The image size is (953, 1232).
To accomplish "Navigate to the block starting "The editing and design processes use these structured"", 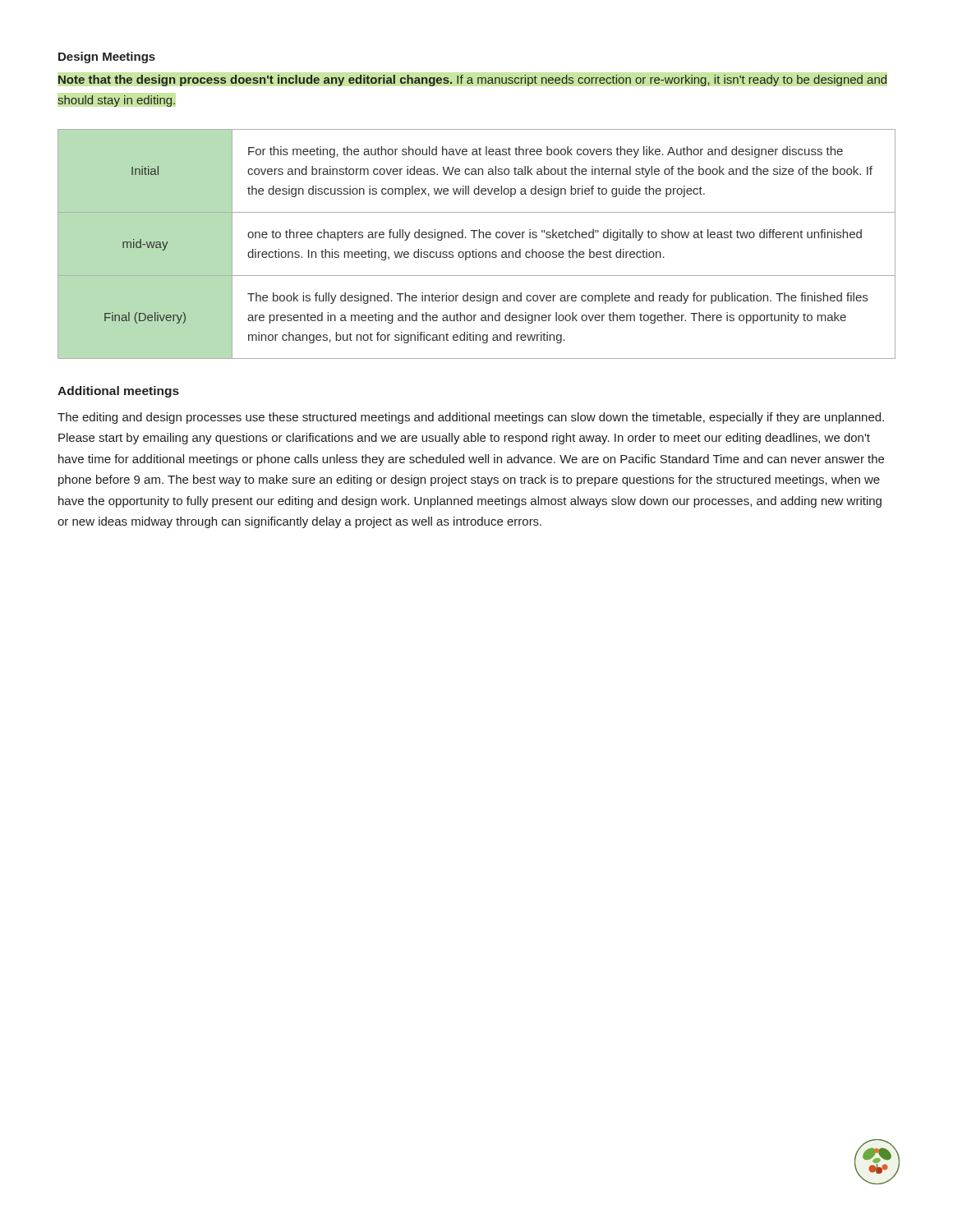I will coord(471,469).
